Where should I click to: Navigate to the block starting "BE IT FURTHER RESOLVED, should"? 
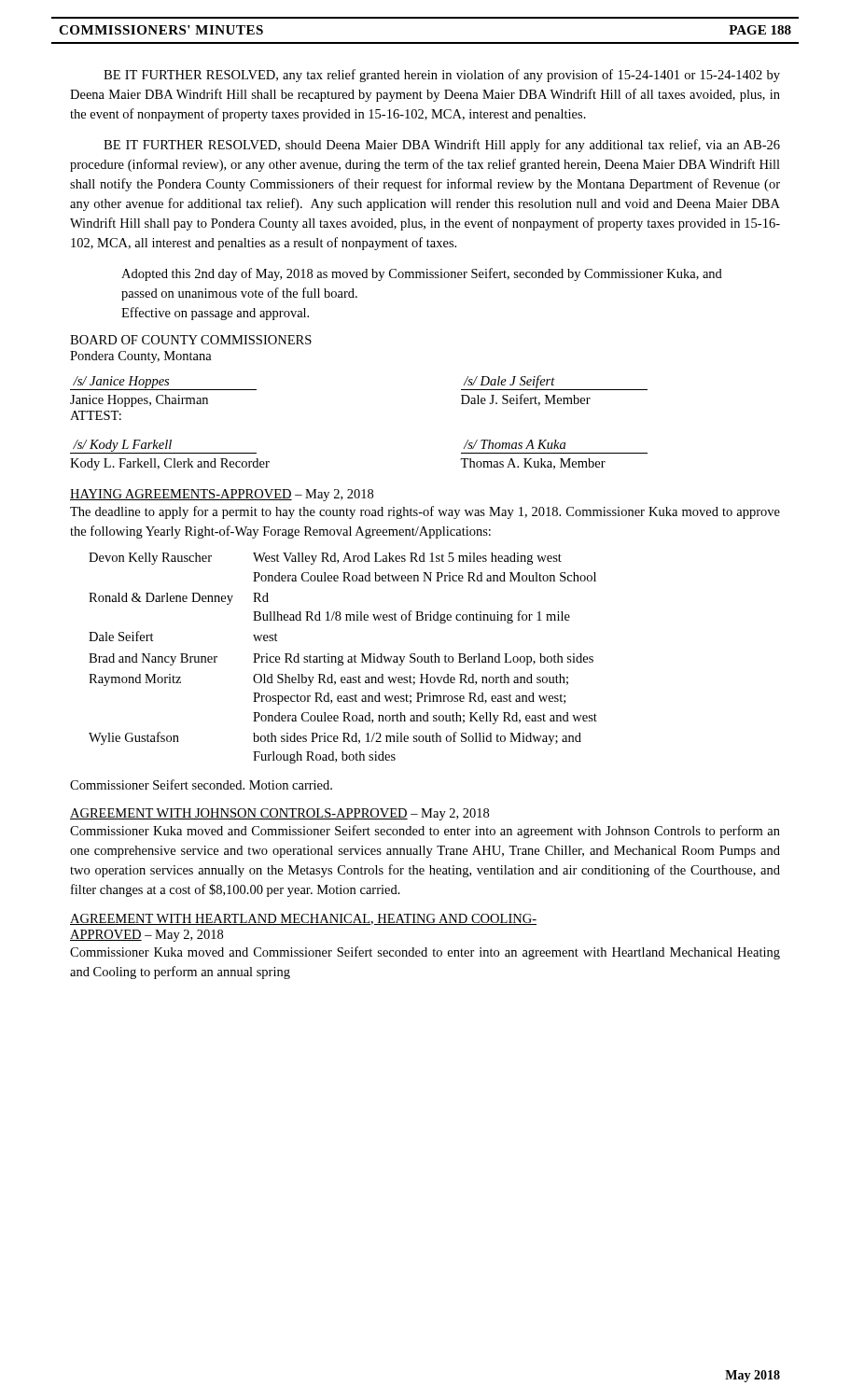click(x=425, y=194)
